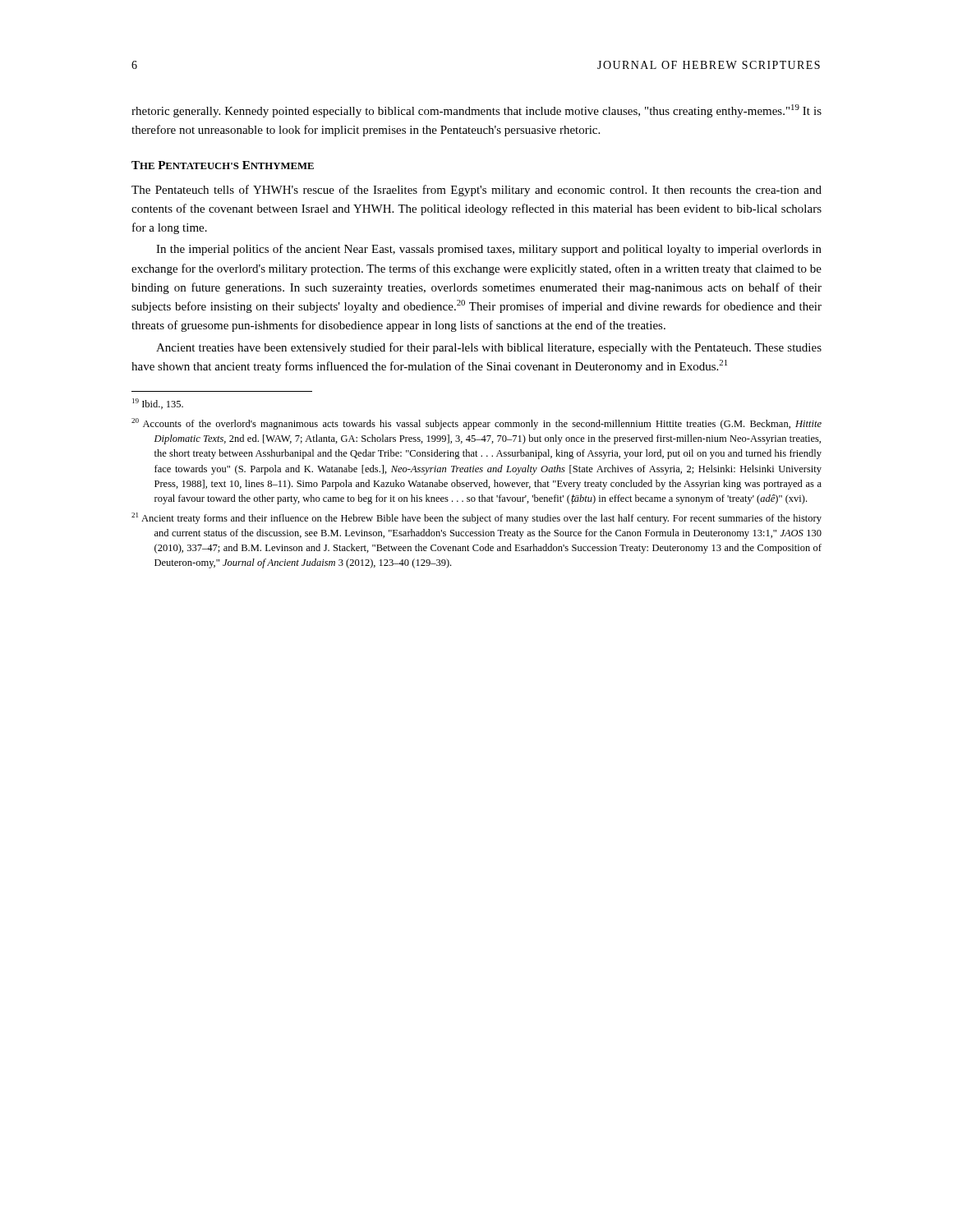Viewport: 953px width, 1232px height.
Task: Locate the passage starting "21 Ancient treaty forms"
Action: click(476, 541)
